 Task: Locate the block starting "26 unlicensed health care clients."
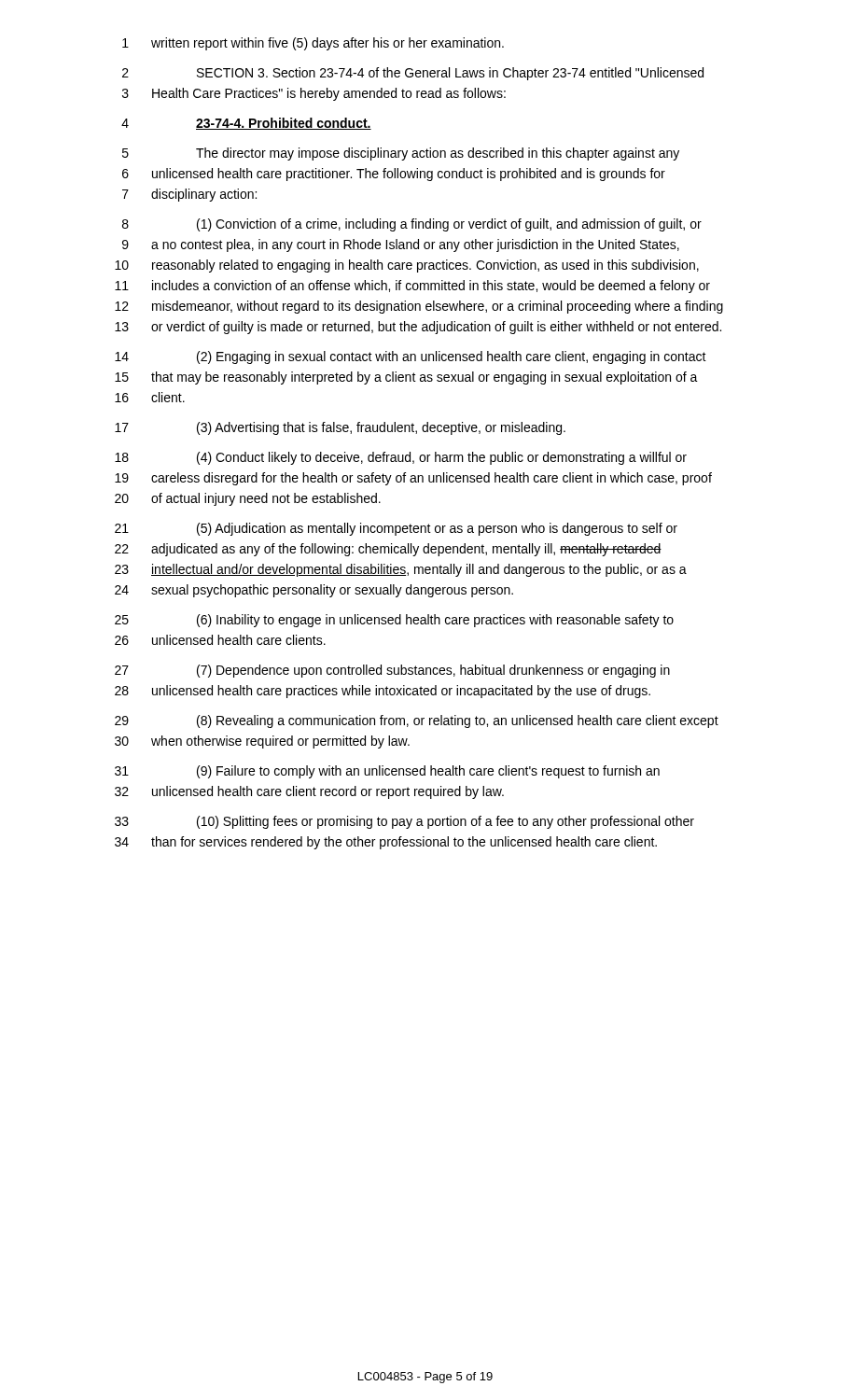tap(220, 640)
